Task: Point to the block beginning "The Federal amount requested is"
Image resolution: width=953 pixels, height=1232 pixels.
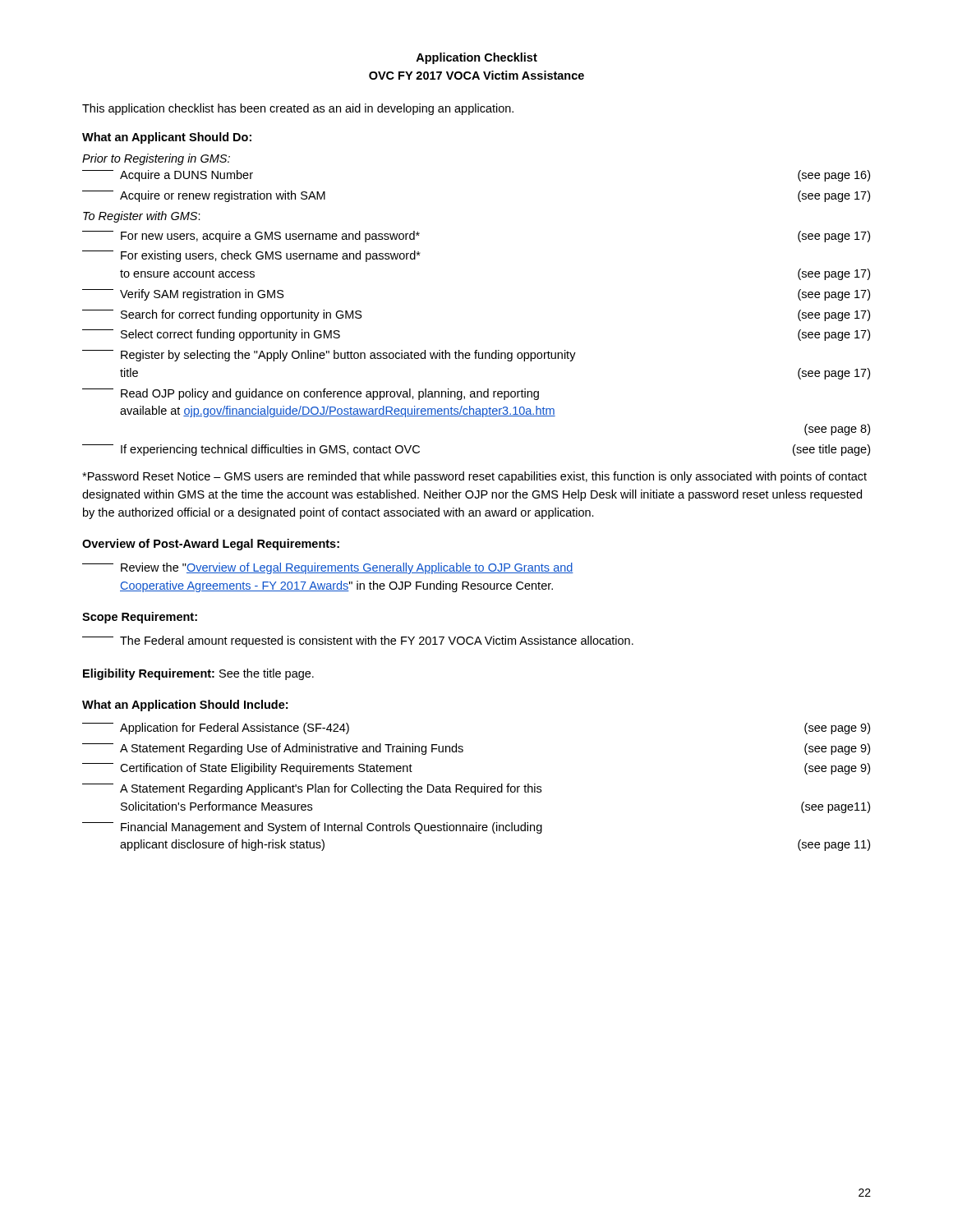Action: tap(476, 641)
